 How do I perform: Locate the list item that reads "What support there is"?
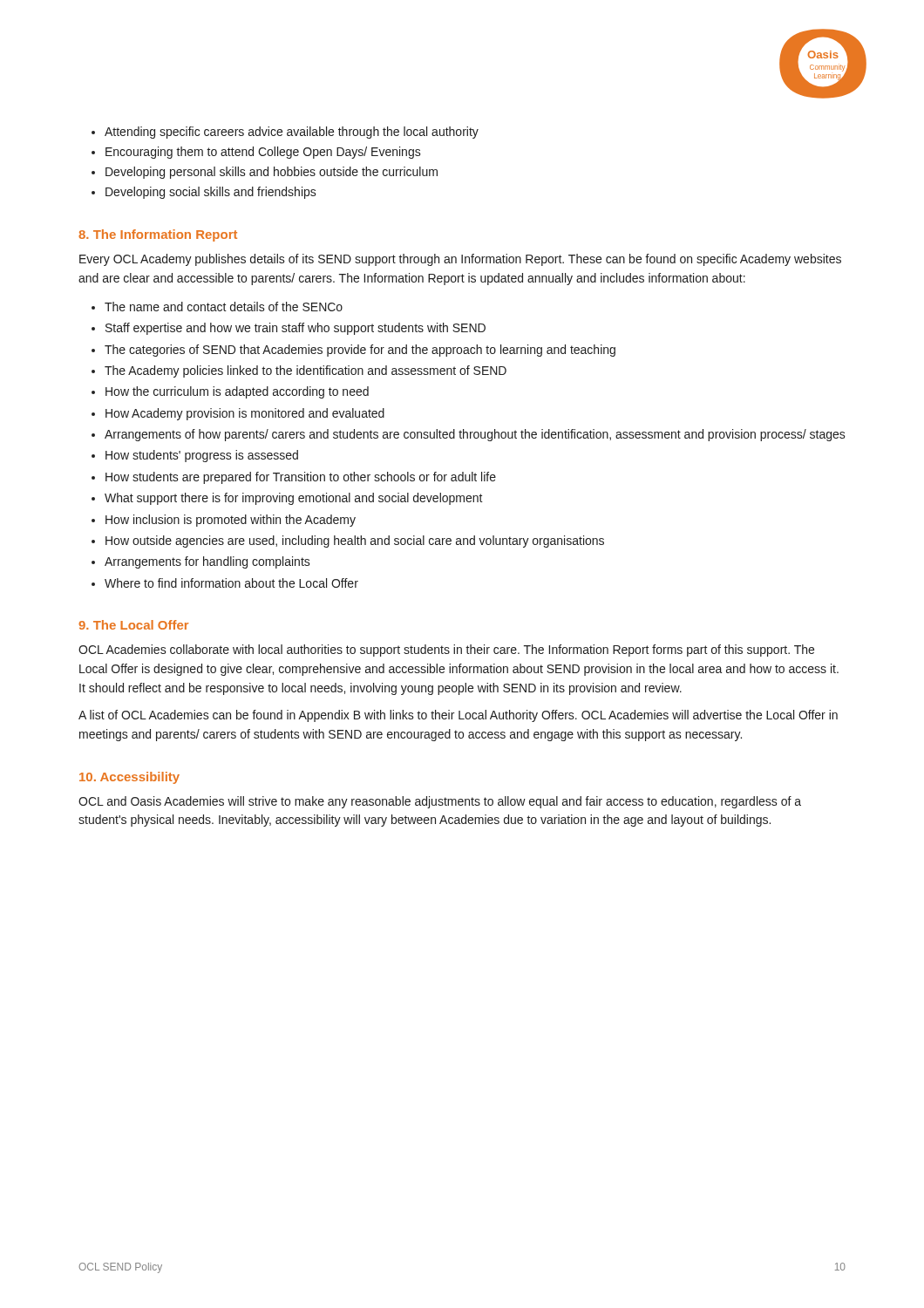coord(294,498)
